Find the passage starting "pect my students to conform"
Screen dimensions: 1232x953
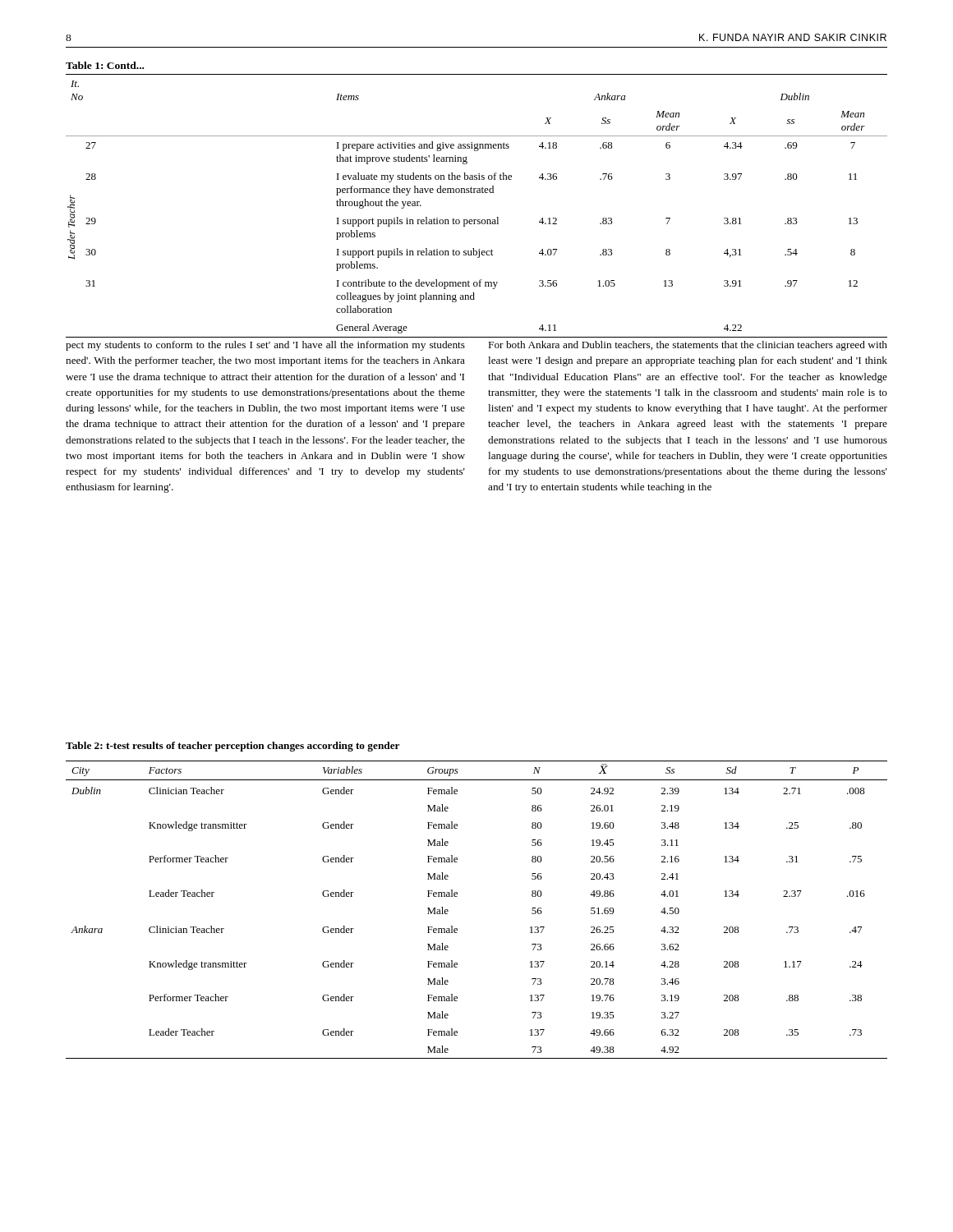(x=265, y=416)
